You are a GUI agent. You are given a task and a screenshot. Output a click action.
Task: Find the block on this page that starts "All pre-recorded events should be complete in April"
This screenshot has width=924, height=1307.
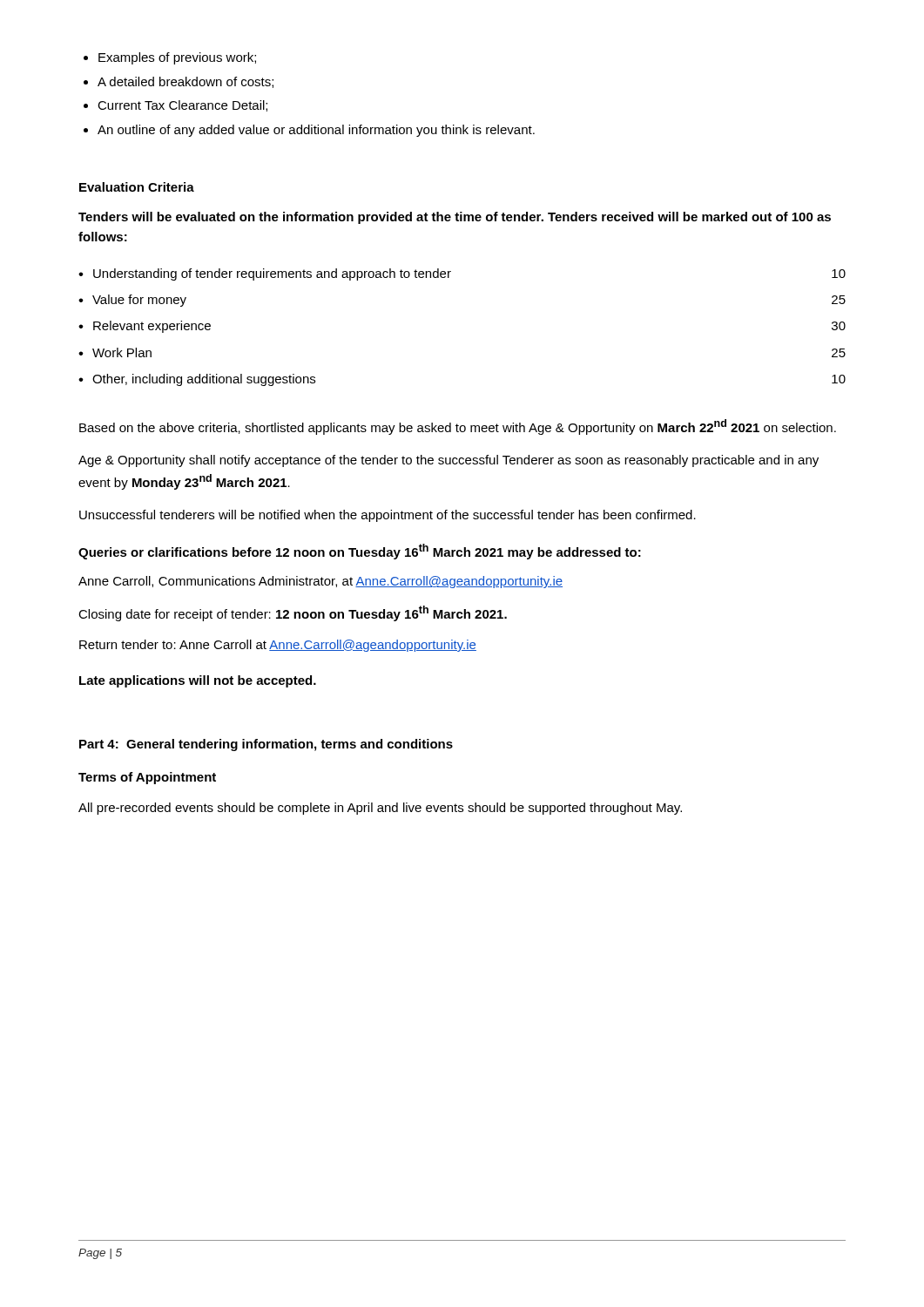point(381,807)
